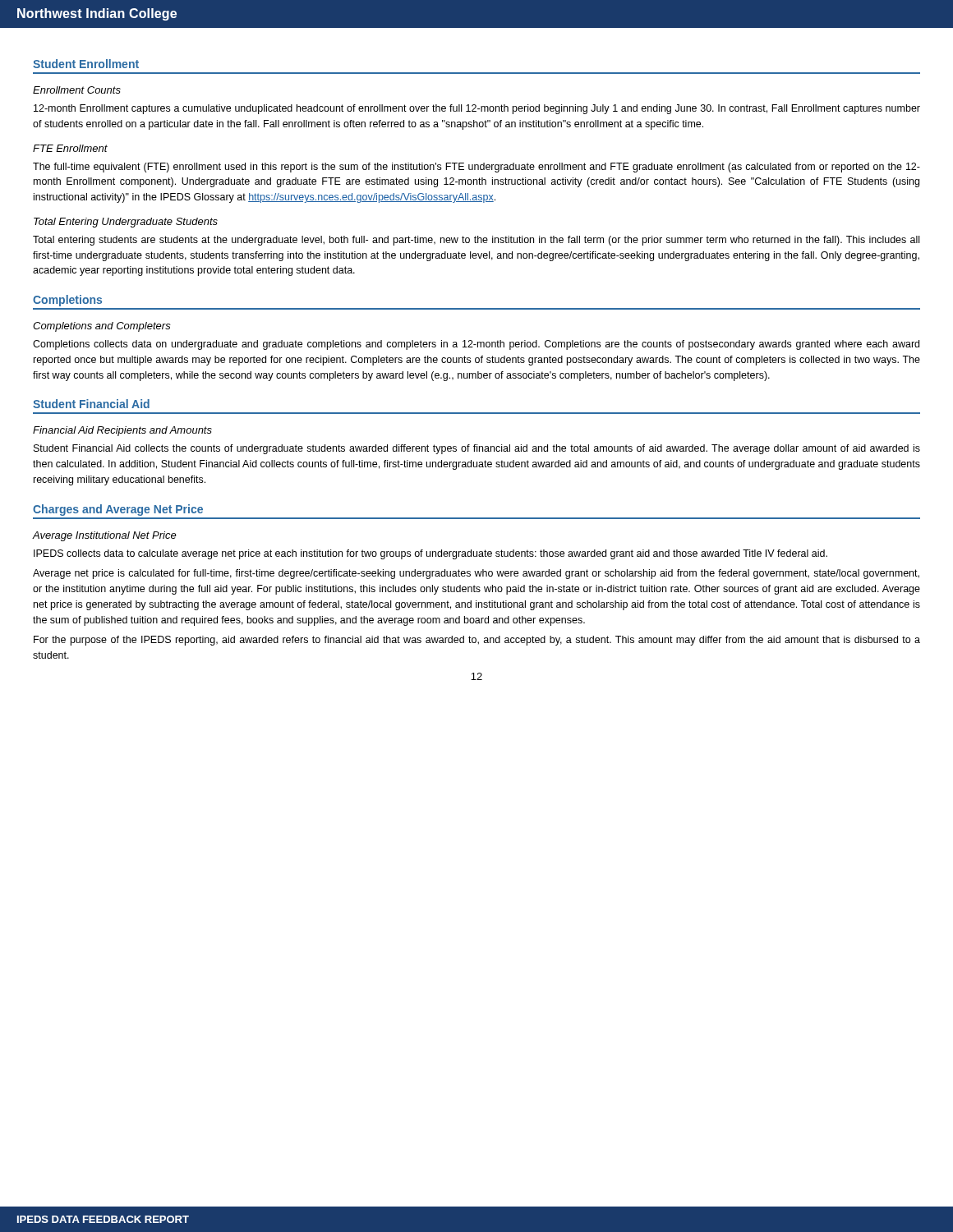This screenshot has height=1232, width=953.
Task: Navigate to the text starting "IPEDS collects data to calculate"
Action: 430,553
